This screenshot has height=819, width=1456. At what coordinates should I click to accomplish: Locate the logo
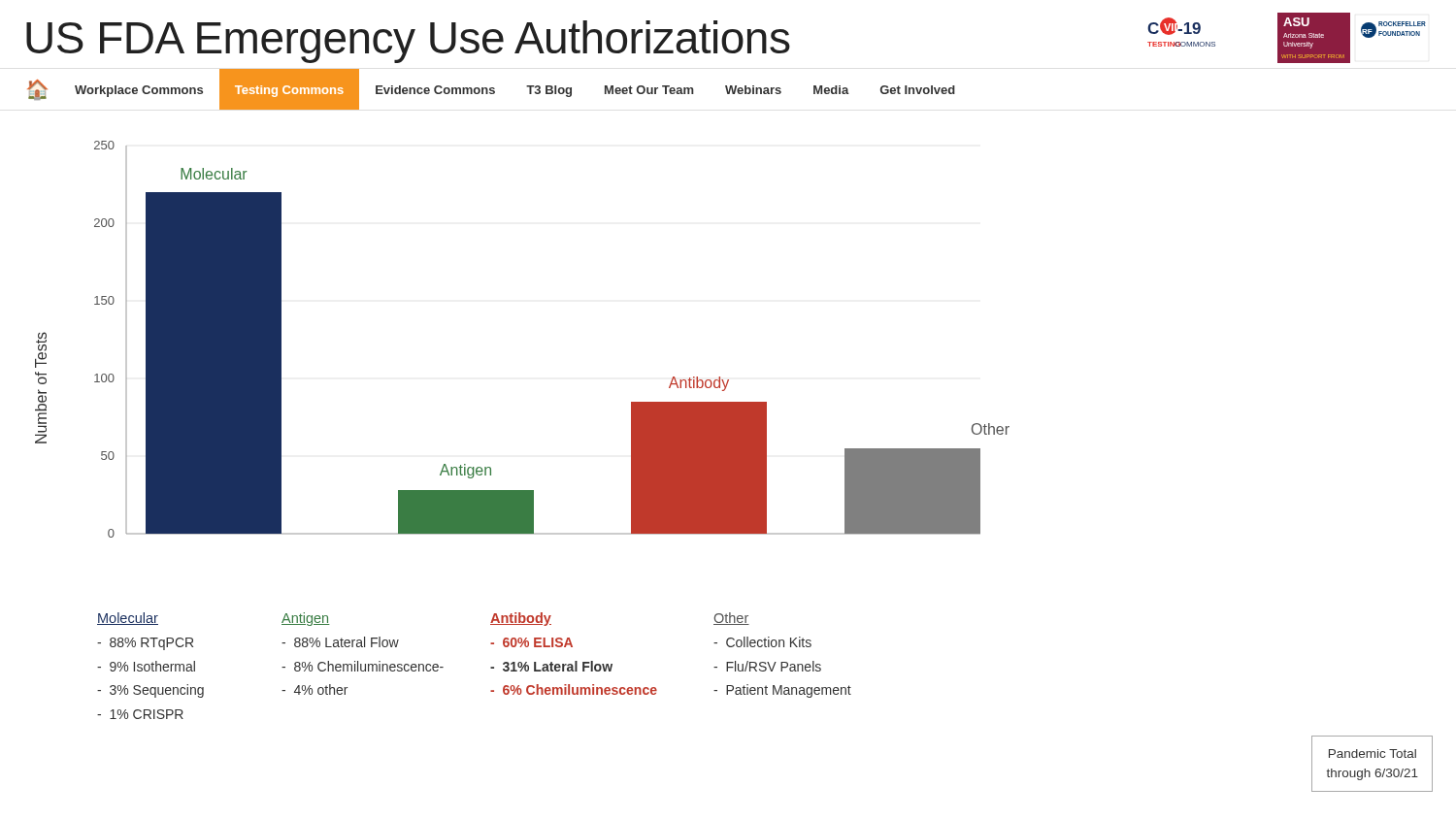(1289, 38)
